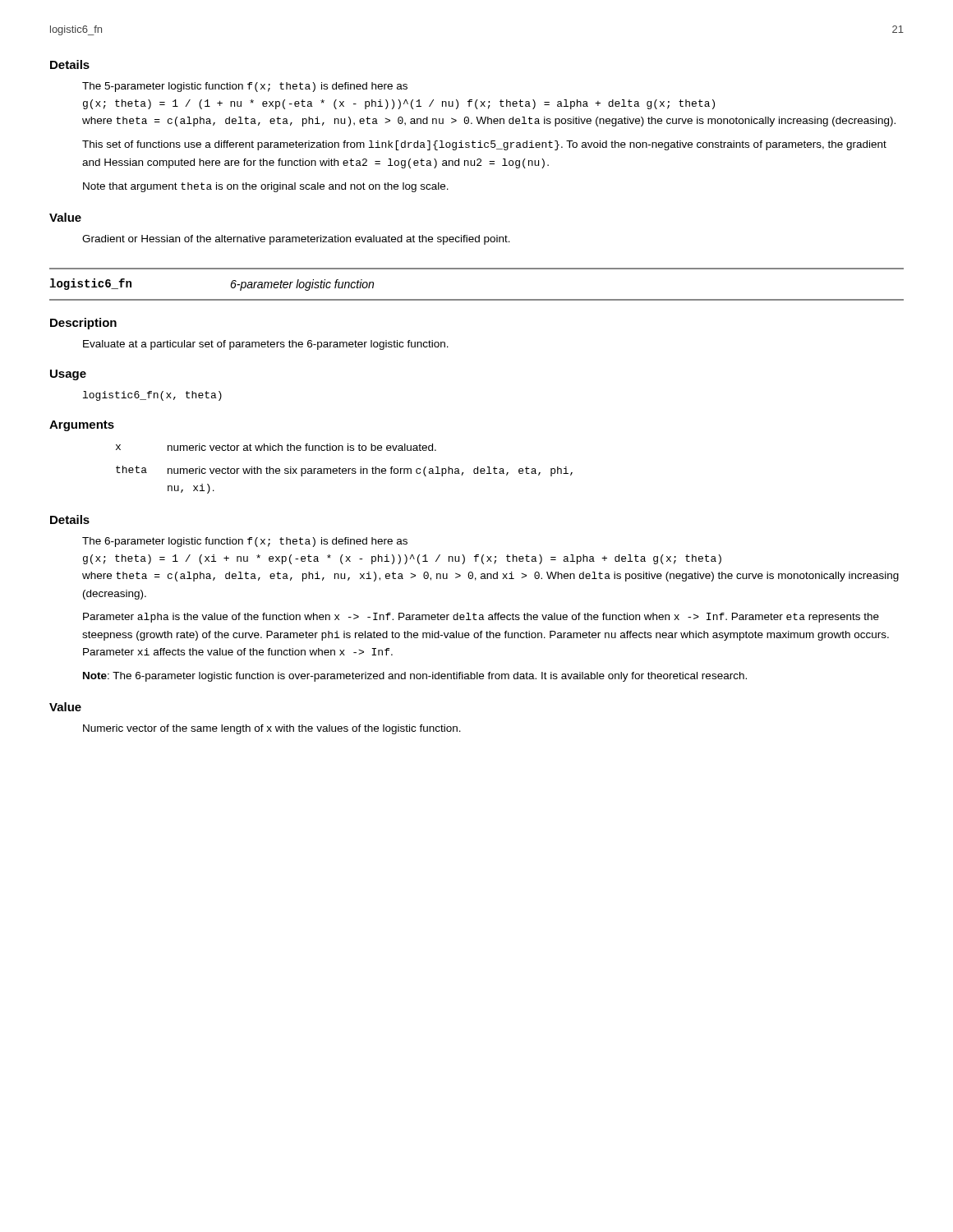Find the table that mentions "logistic6_fn 6-parameter logistic function"
Viewport: 953px width, 1232px height.
pos(476,284)
